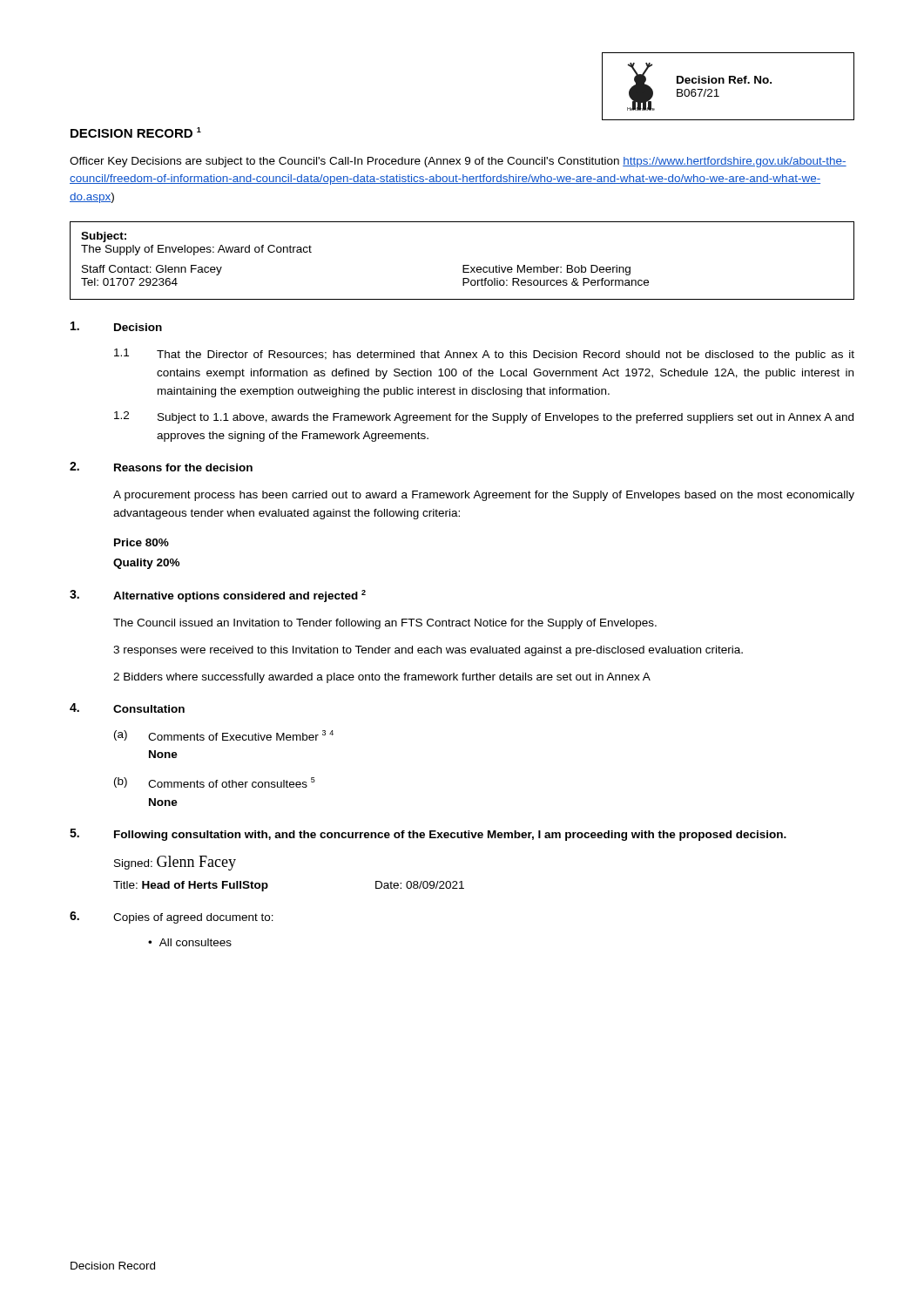Screen dimensions: 1307x924
Task: Select the text block that reads "A procurement process has been"
Action: [x=484, y=504]
